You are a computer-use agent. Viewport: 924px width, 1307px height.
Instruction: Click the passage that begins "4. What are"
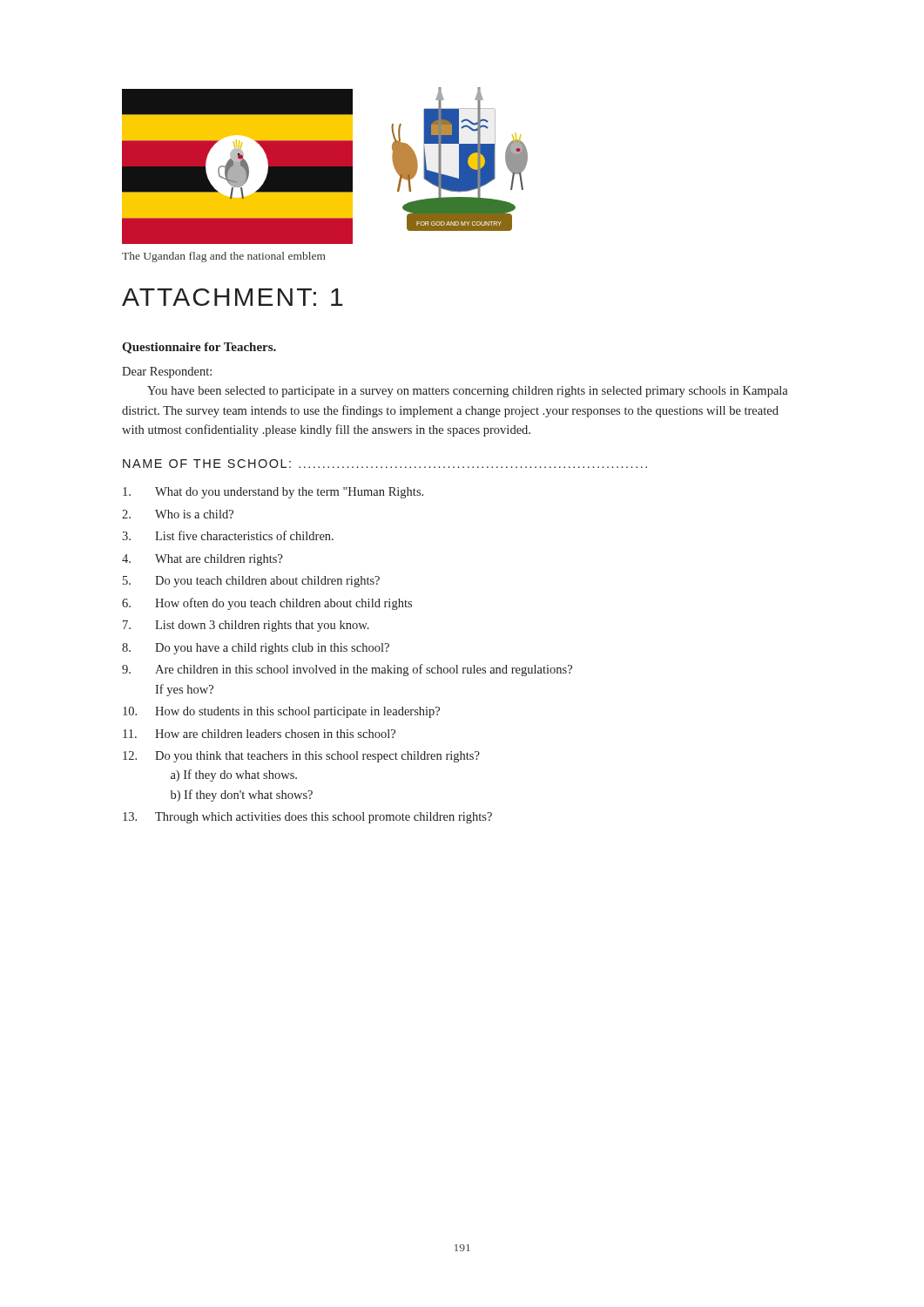pos(202,558)
